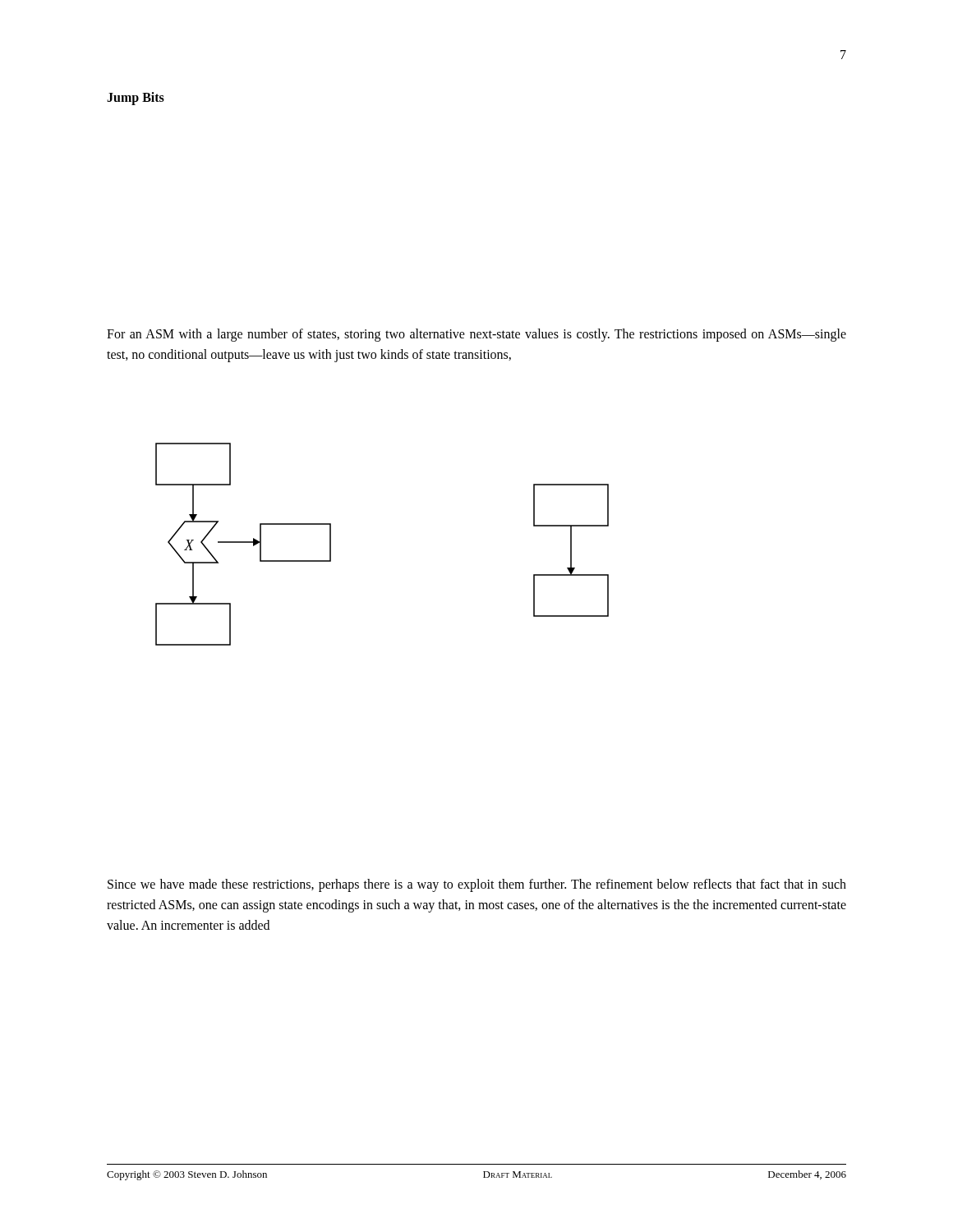Image resolution: width=953 pixels, height=1232 pixels.
Task: Select the text block that says "For an ASM with a large number"
Action: [476, 344]
